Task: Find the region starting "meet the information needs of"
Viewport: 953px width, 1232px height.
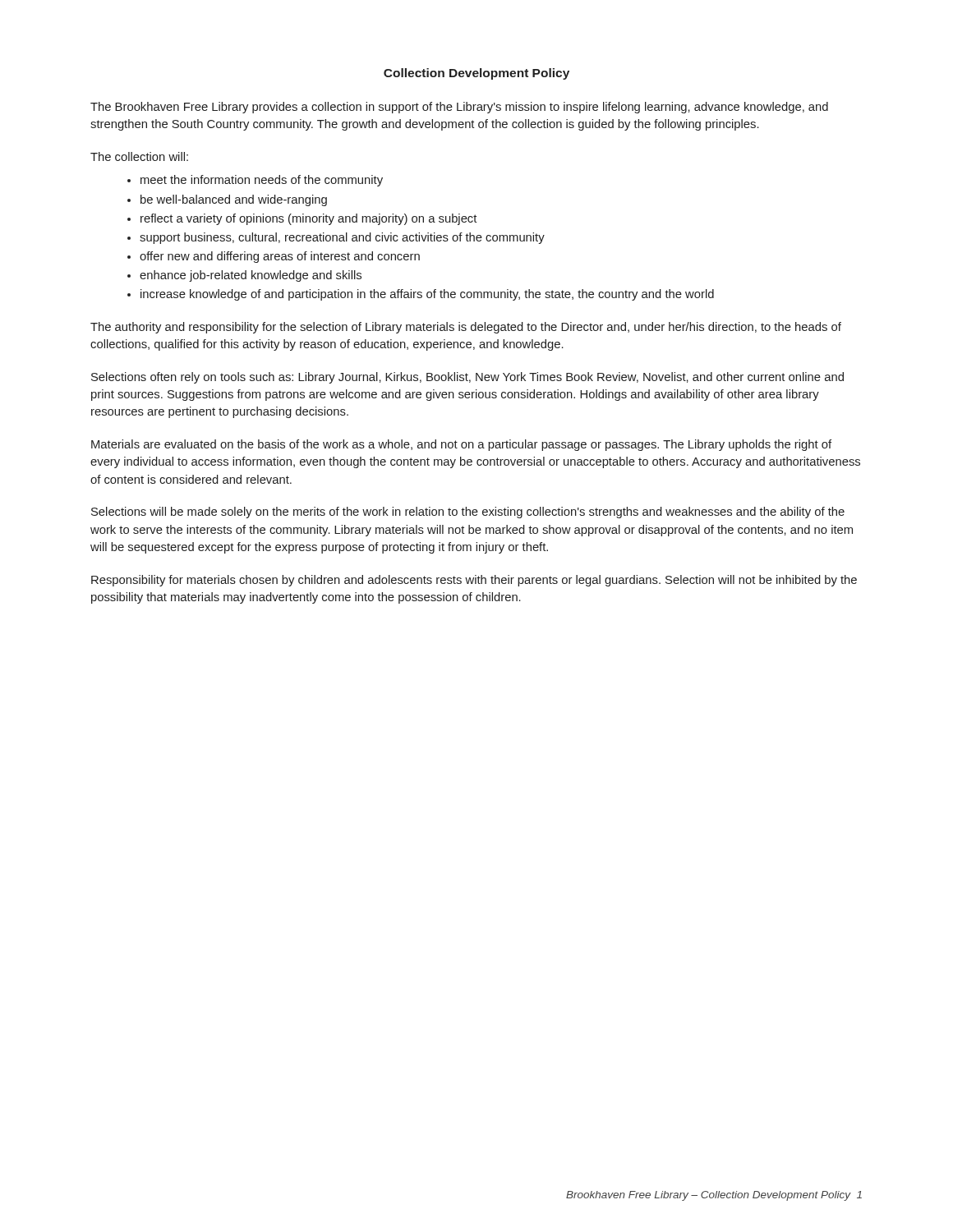Action: 261,180
